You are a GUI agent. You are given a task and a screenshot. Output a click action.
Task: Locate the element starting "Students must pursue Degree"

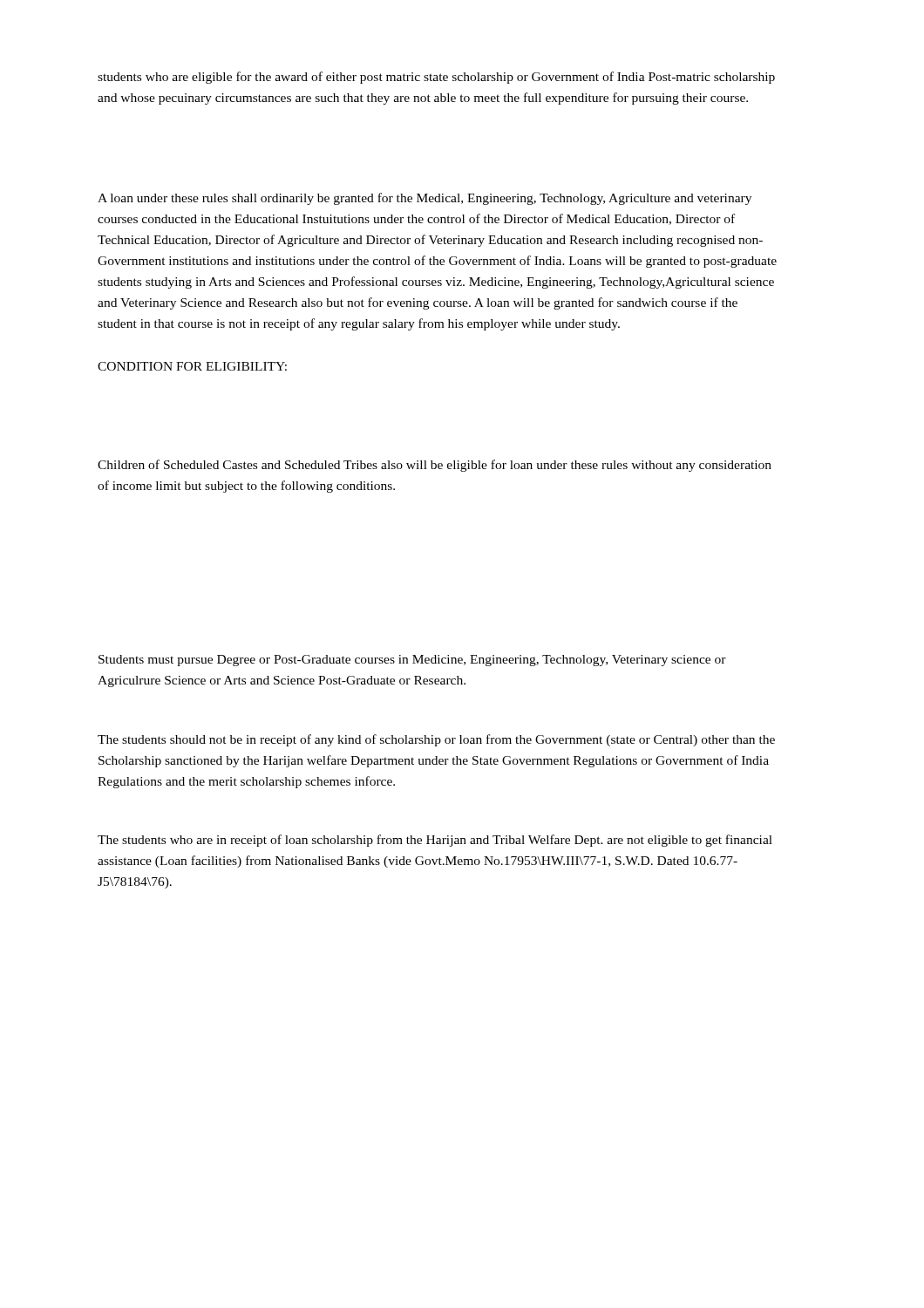point(438,670)
